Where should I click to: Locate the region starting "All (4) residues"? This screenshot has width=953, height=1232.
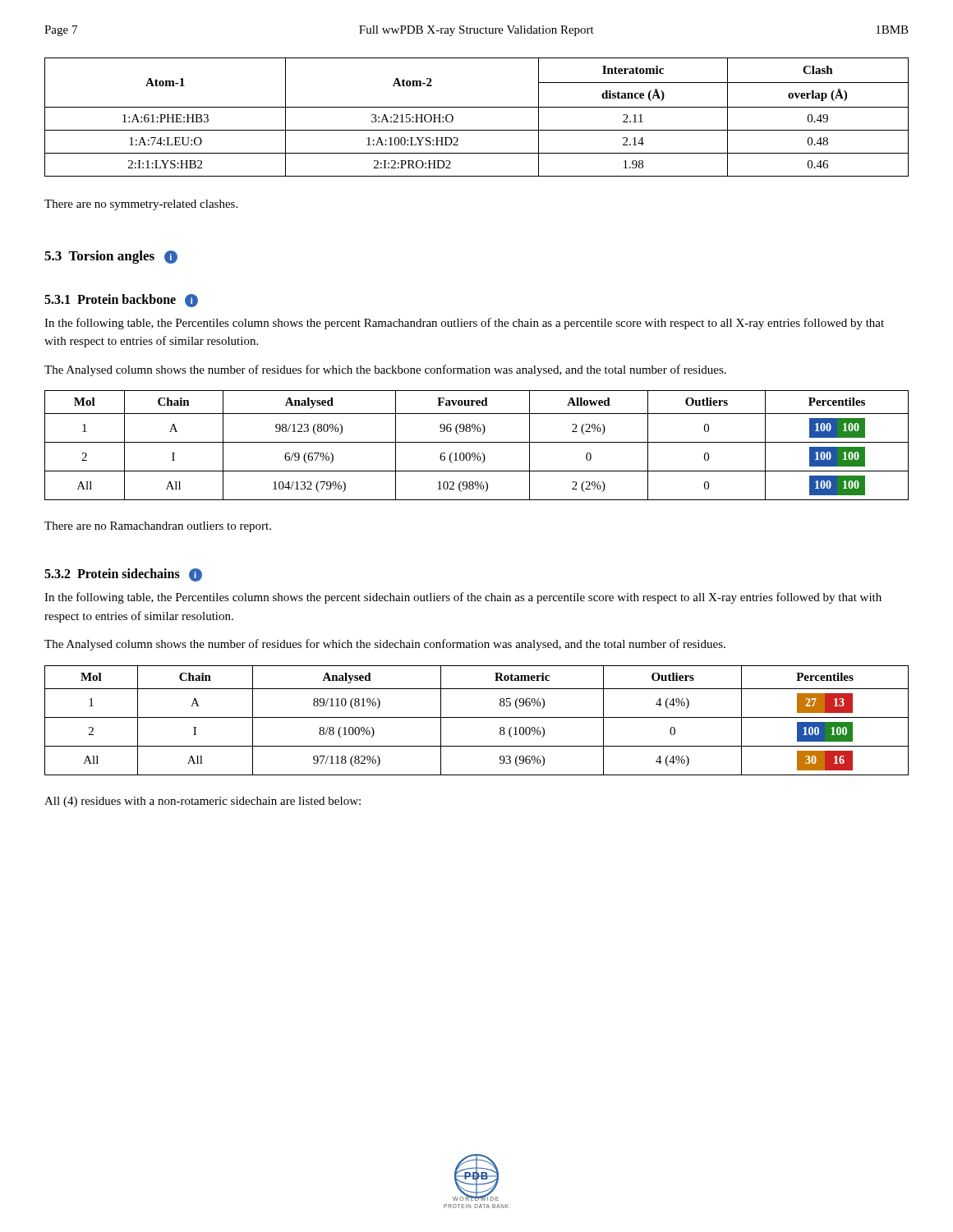click(203, 802)
